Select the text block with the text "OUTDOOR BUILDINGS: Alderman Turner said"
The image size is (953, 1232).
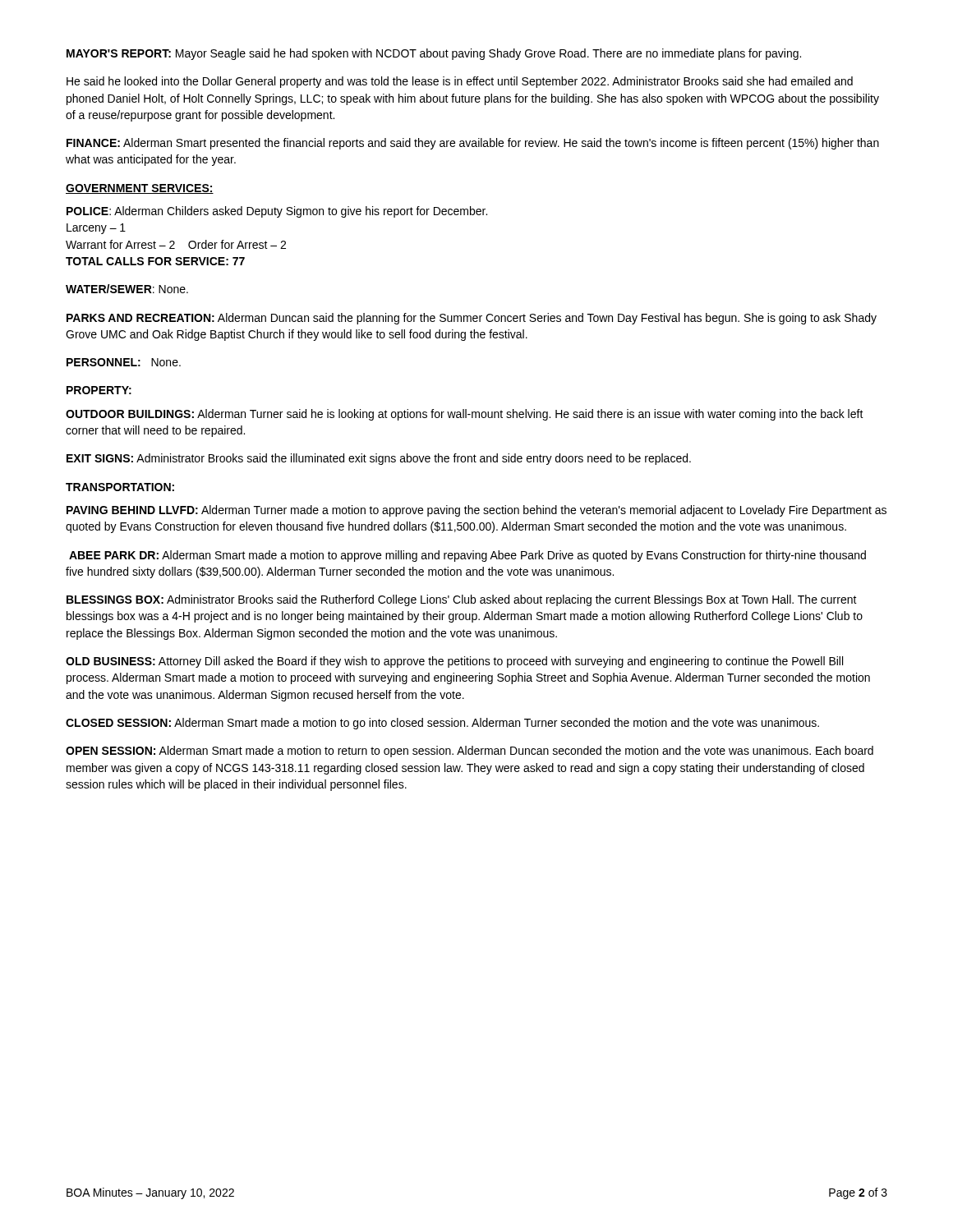pos(464,422)
